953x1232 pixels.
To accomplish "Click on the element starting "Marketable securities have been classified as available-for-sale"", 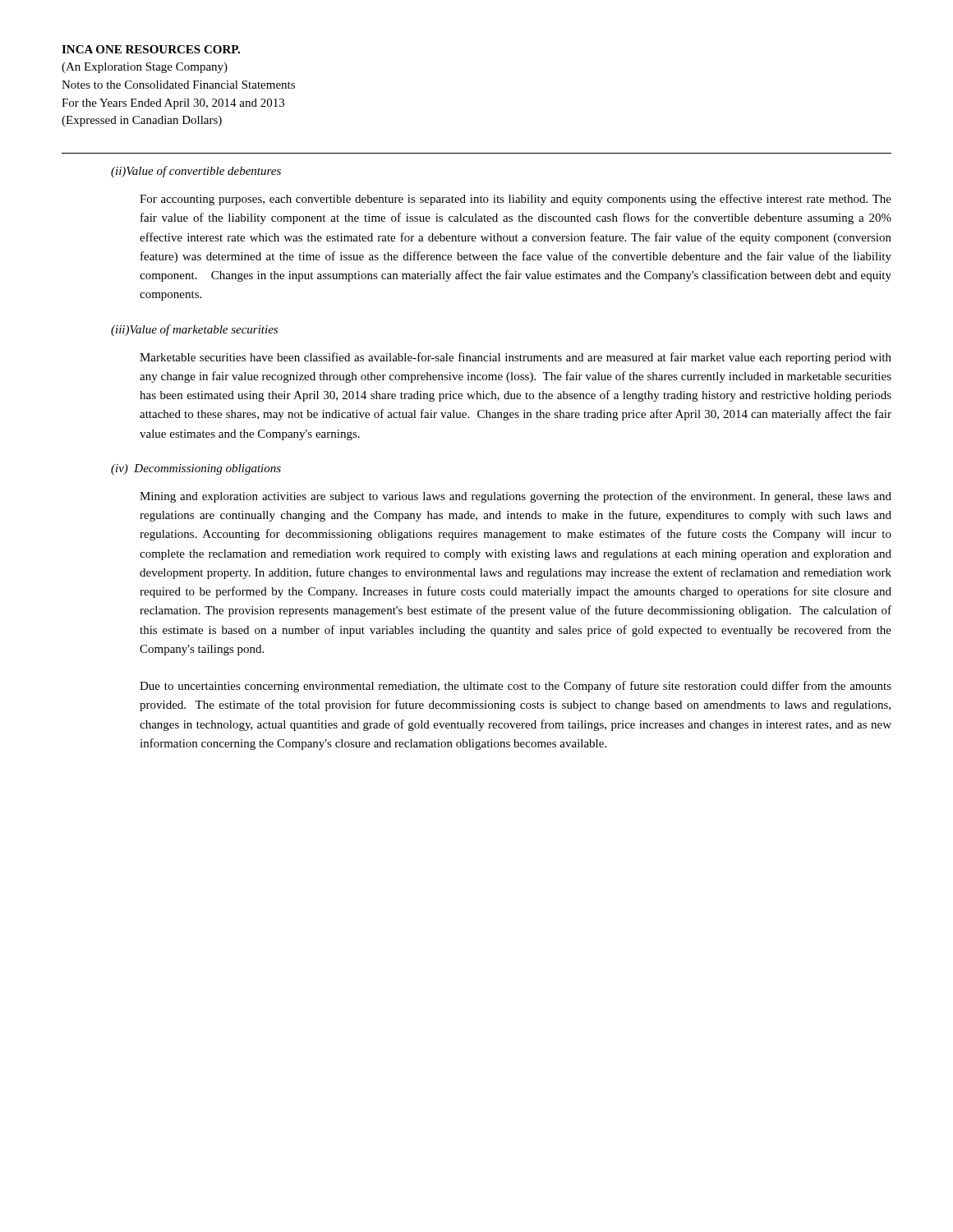I will pyautogui.click(x=516, y=395).
